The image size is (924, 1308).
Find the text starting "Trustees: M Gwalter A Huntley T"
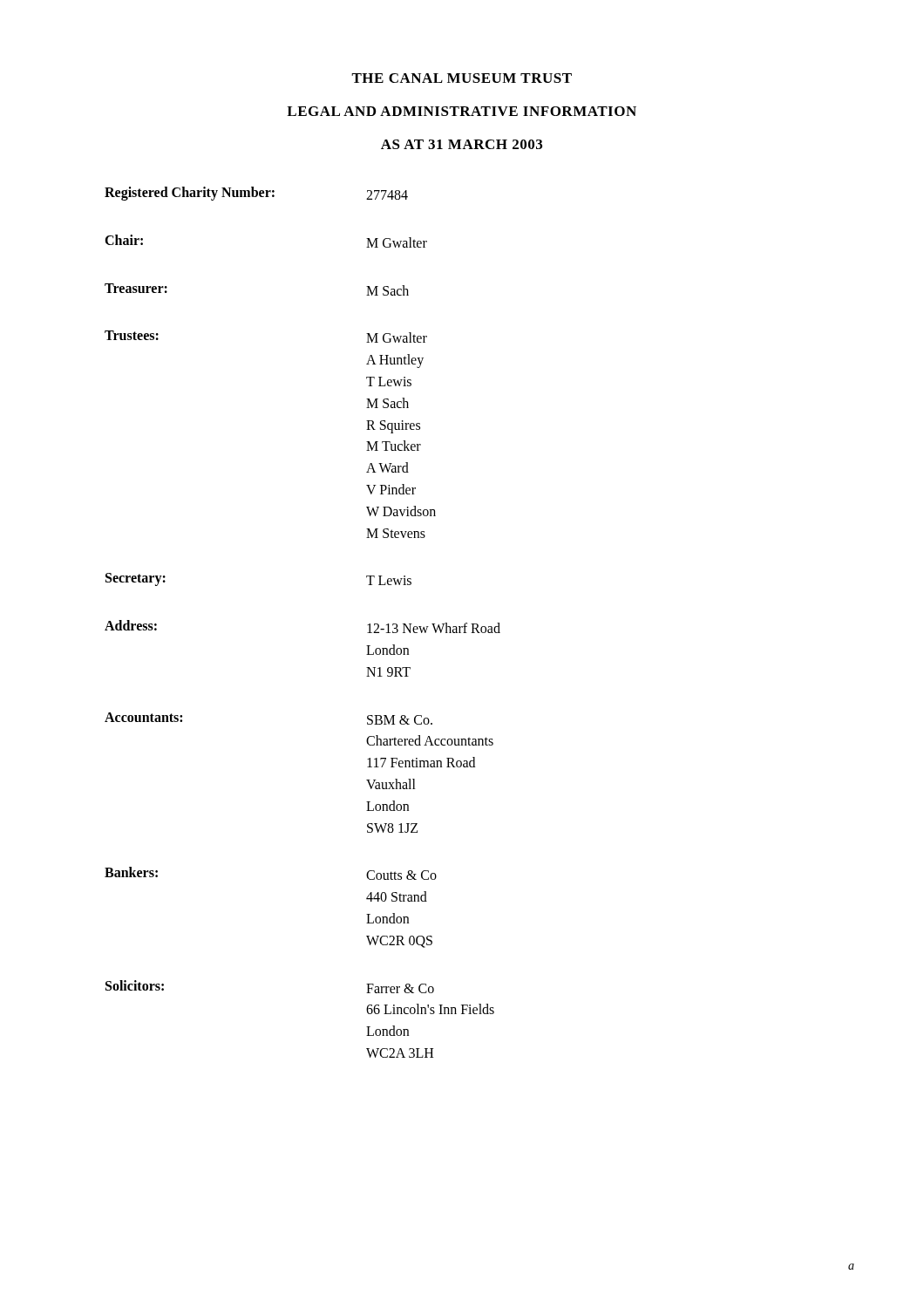135,336
